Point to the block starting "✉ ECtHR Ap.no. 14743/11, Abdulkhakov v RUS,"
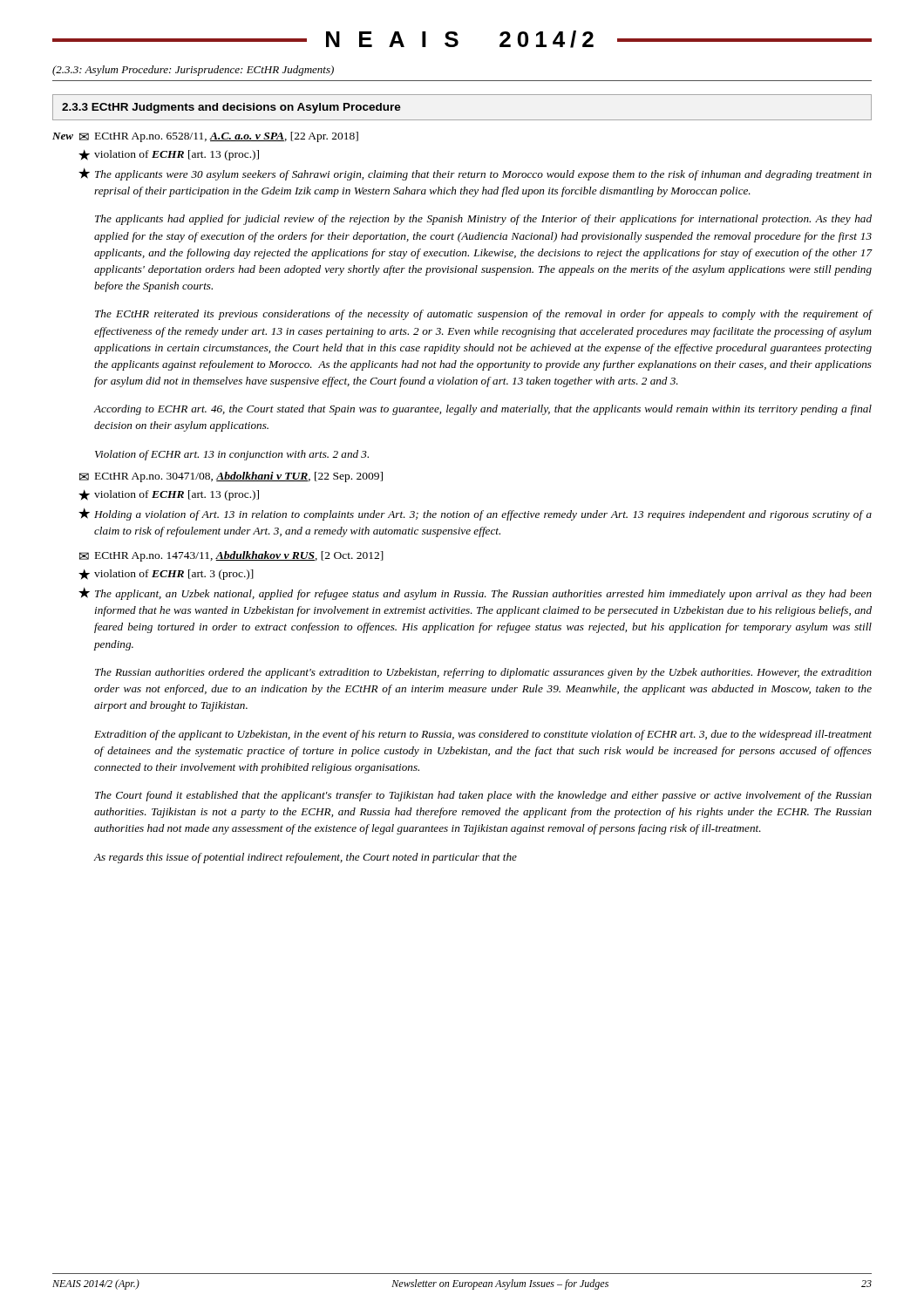The height and width of the screenshot is (1308, 924). click(x=231, y=556)
